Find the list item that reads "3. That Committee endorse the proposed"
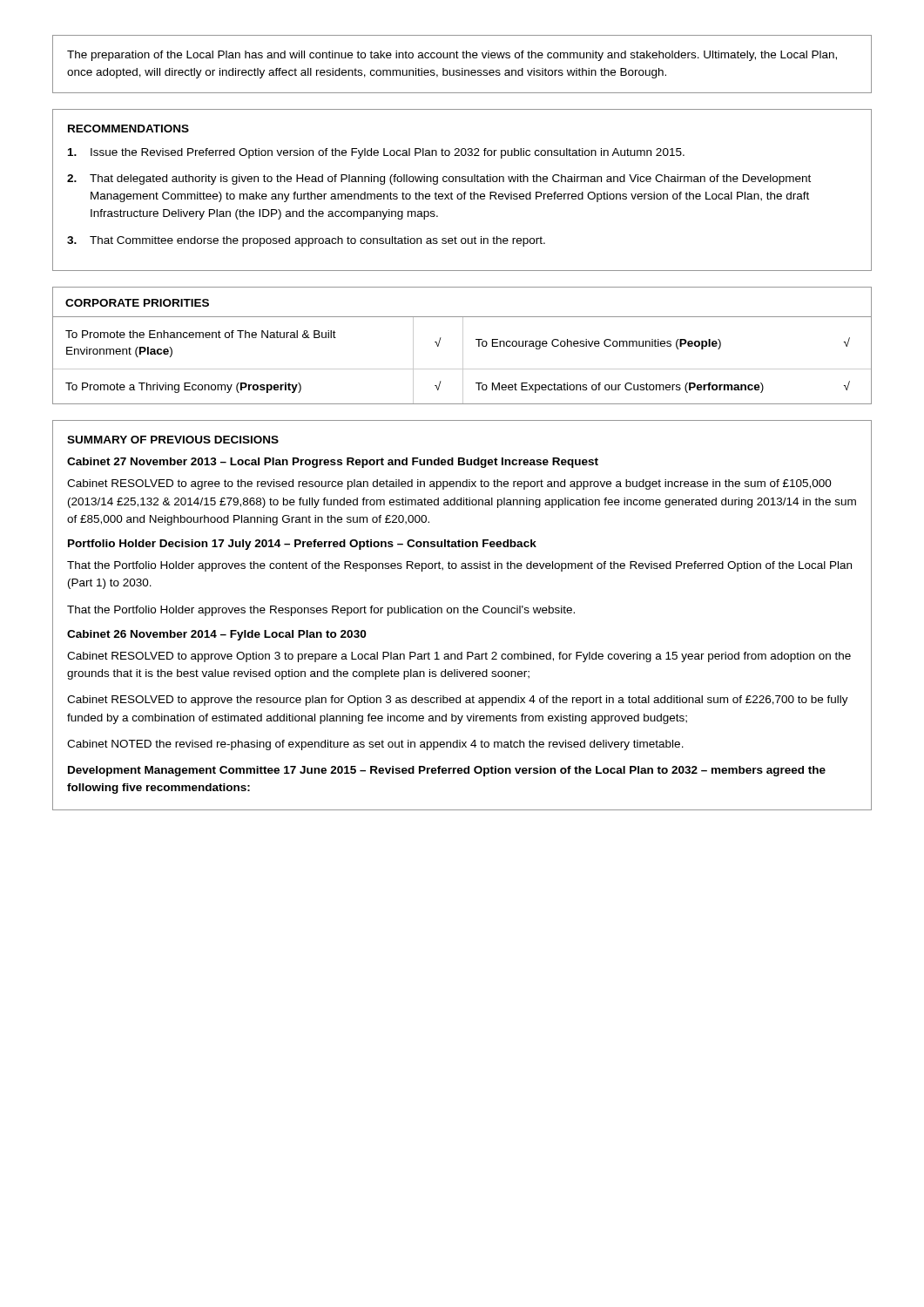 (x=462, y=240)
